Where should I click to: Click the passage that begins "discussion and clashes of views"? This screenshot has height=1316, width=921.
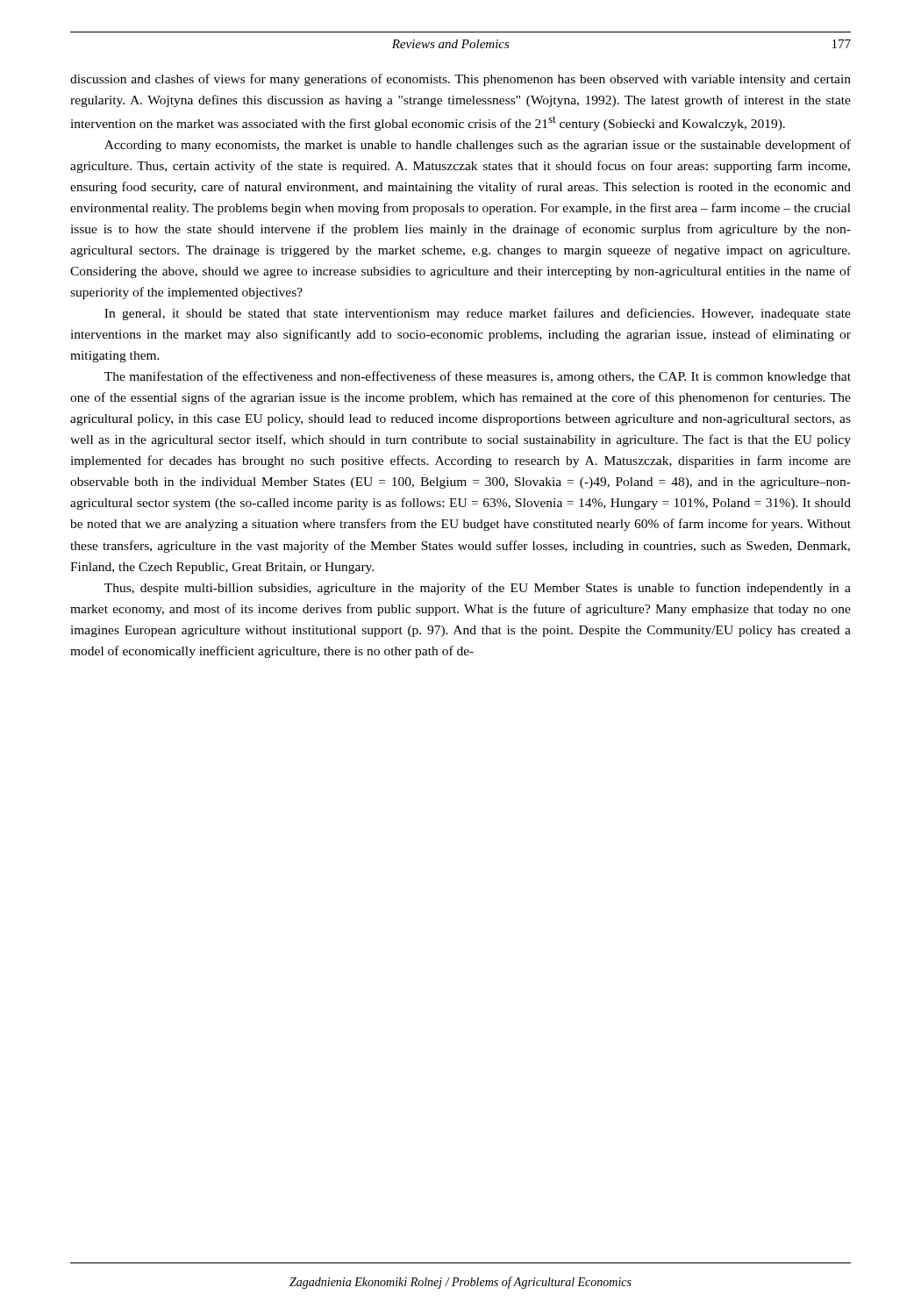click(x=460, y=365)
